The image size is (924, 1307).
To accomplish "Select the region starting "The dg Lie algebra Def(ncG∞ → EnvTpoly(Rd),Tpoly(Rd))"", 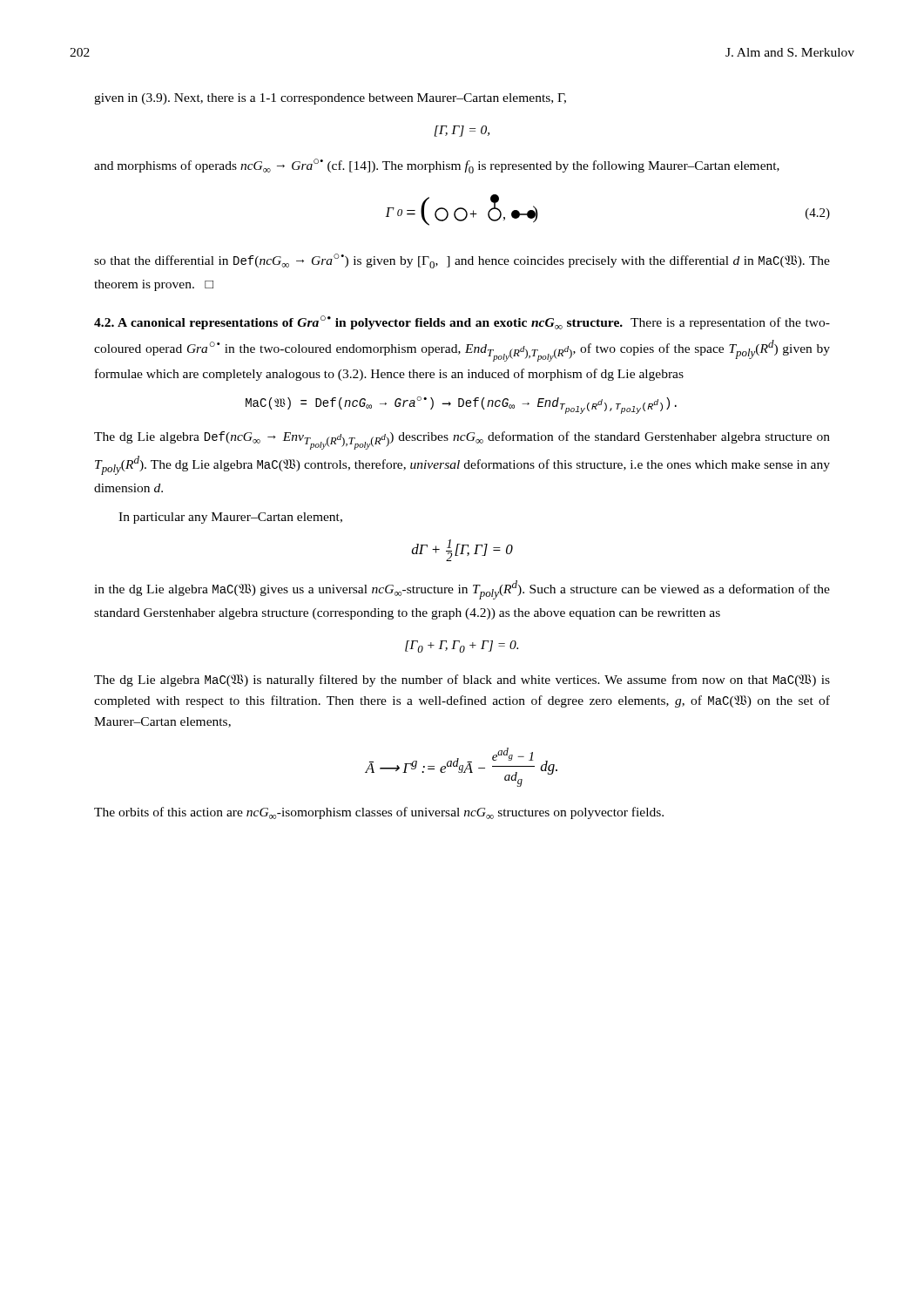I will pyautogui.click(x=462, y=462).
